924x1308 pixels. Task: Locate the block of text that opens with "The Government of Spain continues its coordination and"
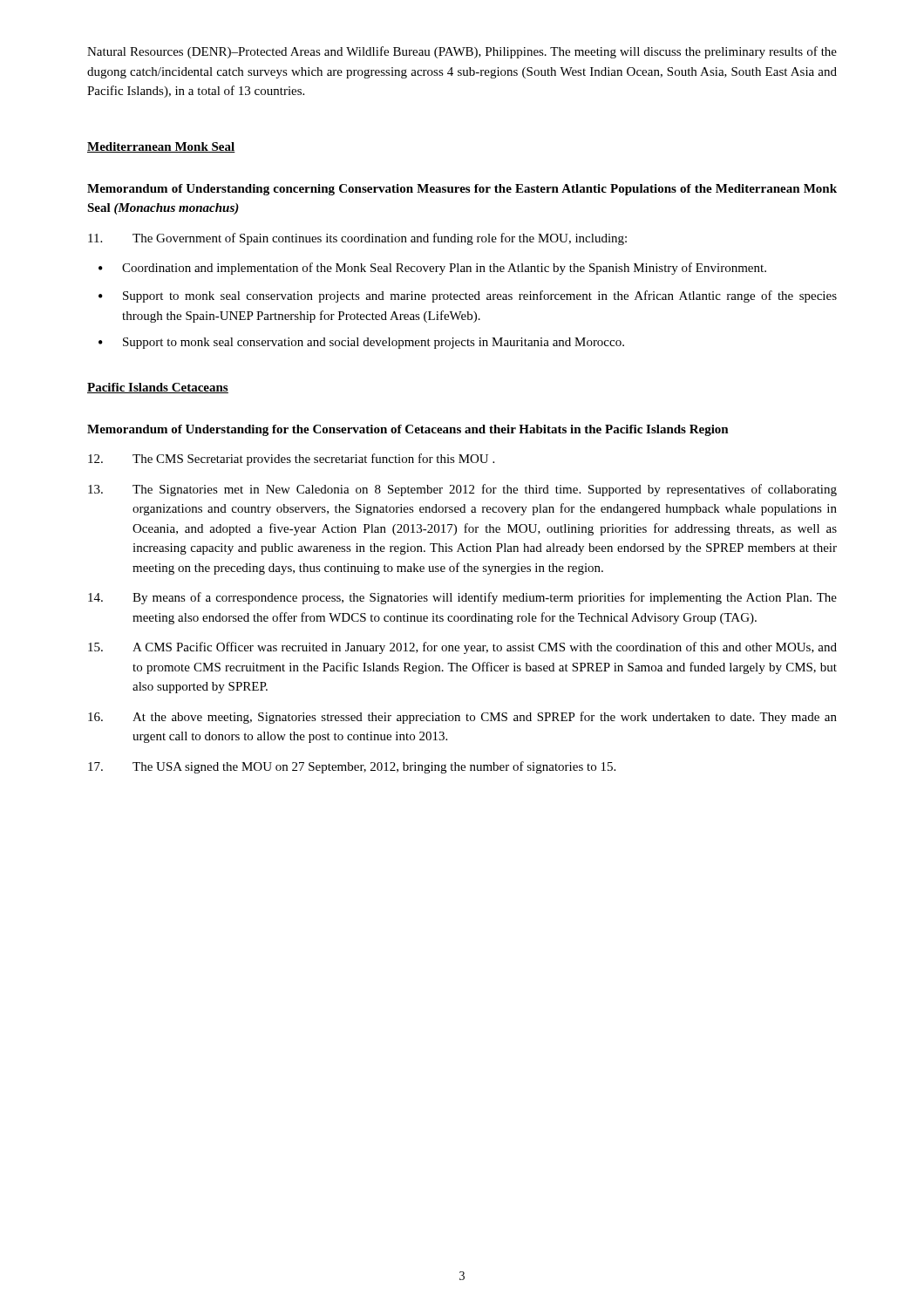(x=462, y=238)
